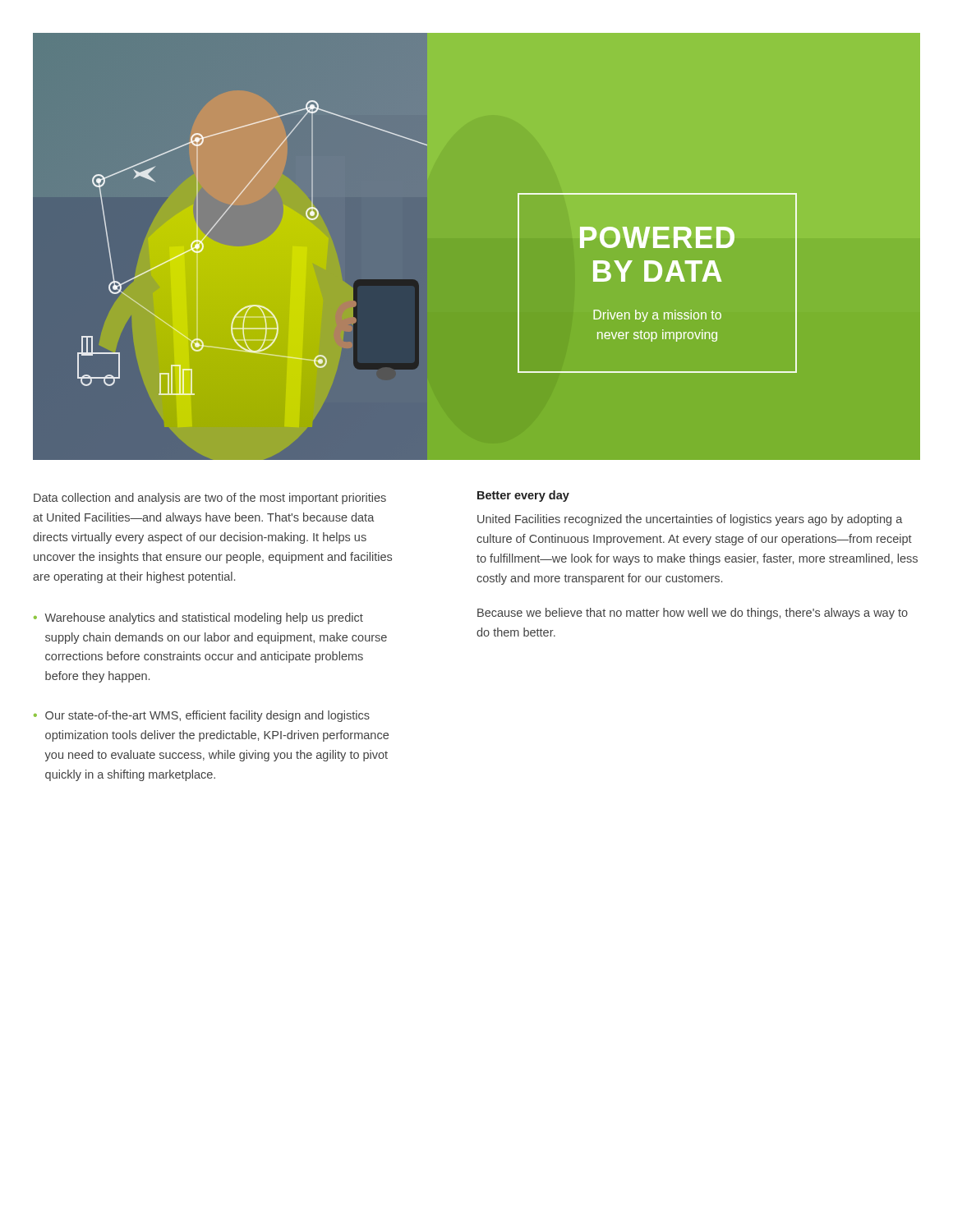
Task: Where does it say "Better every day"?
Action: pyautogui.click(x=523, y=495)
